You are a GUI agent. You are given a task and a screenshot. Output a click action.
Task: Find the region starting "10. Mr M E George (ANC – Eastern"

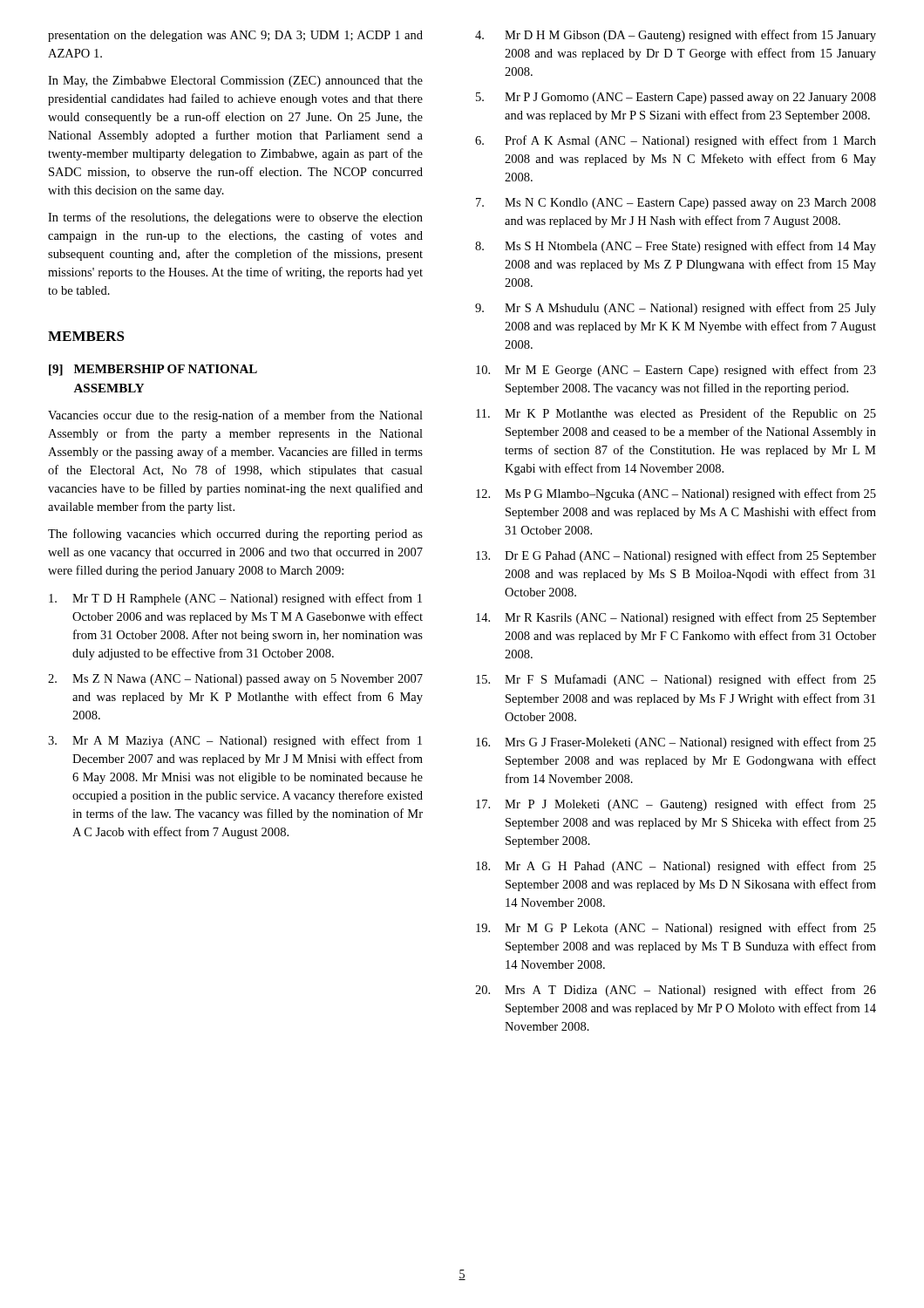pos(676,380)
